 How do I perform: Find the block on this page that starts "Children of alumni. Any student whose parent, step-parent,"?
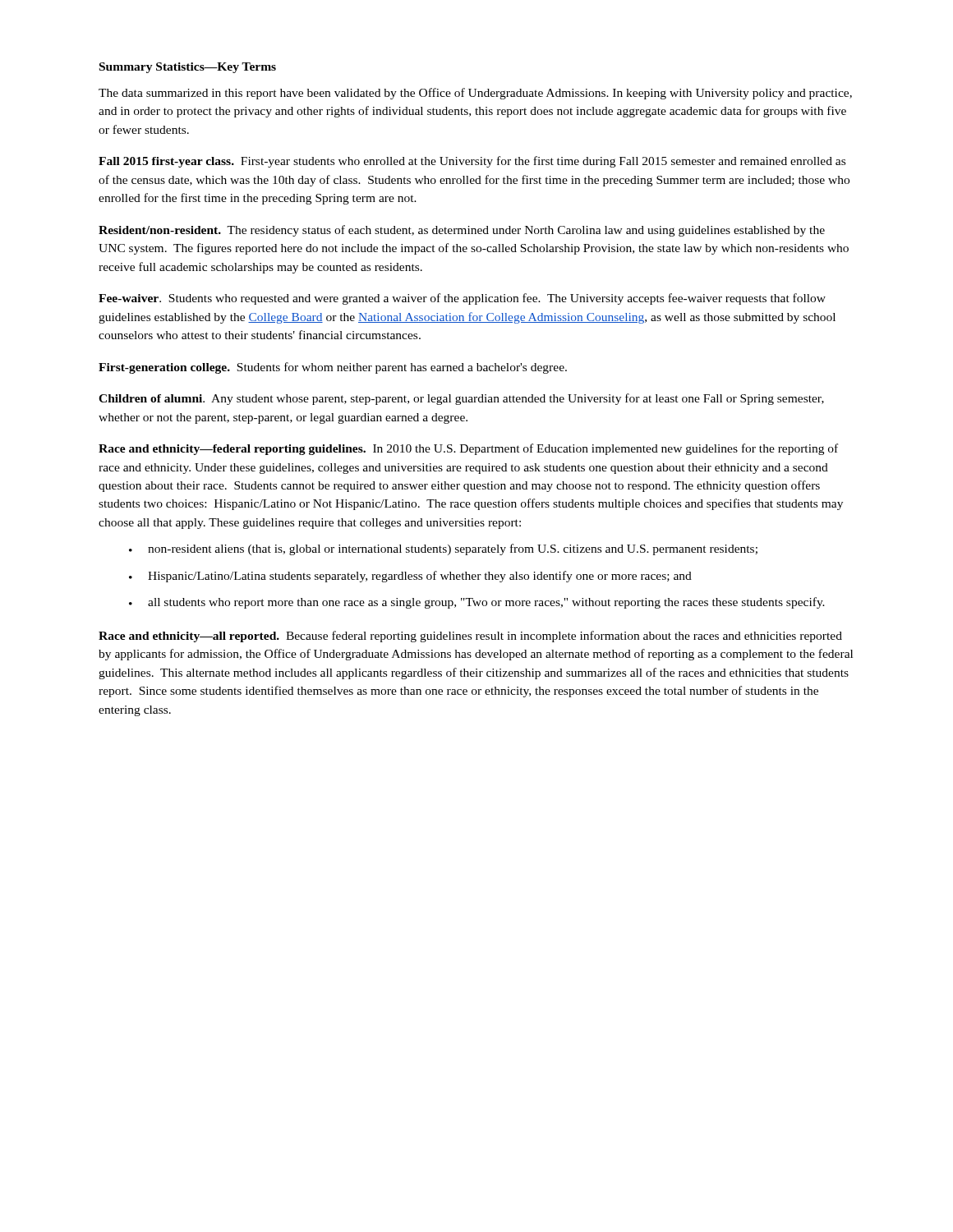[x=461, y=407]
